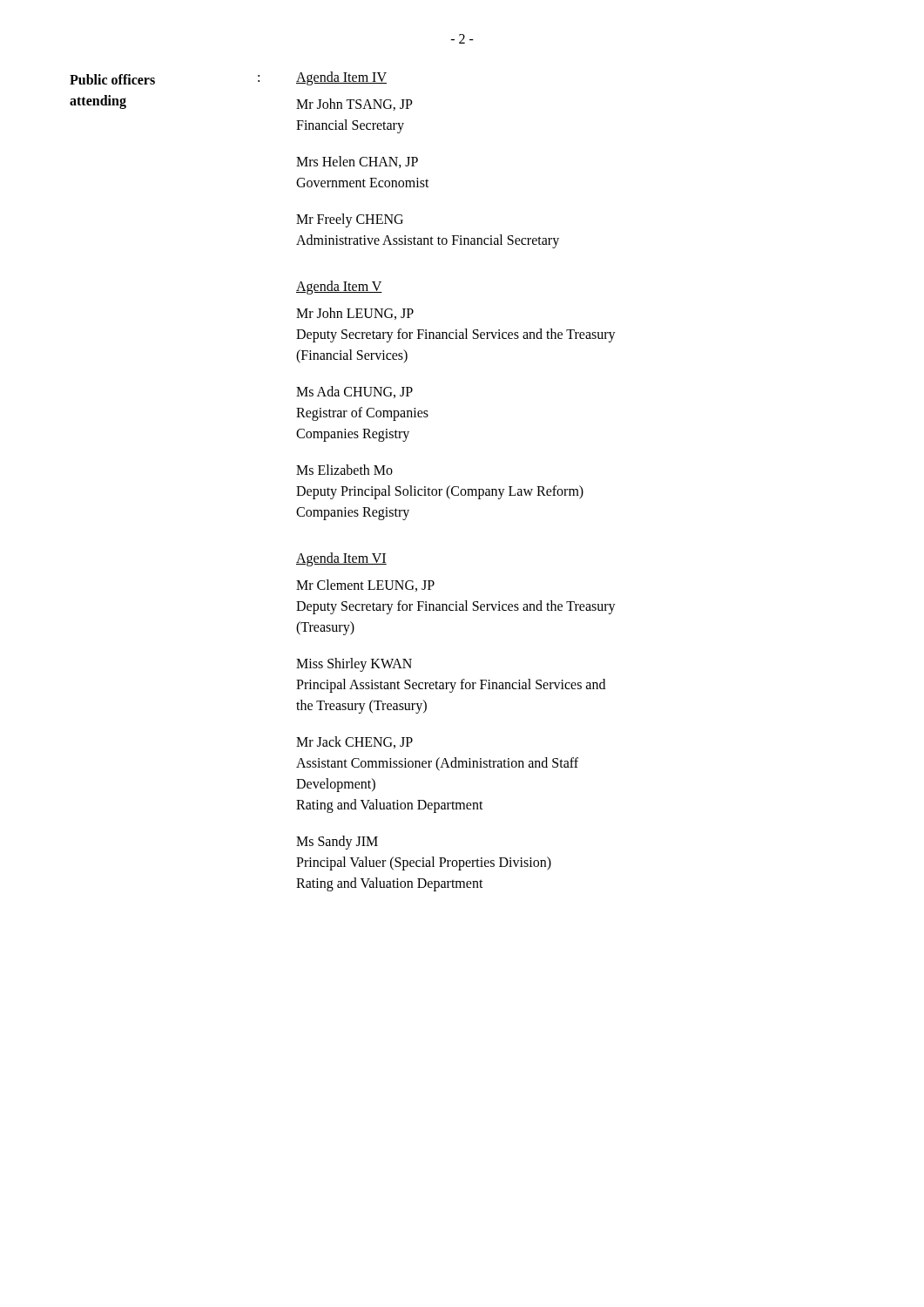Point to "Agenda Item IV"
This screenshot has width=924, height=1307.
click(341, 77)
